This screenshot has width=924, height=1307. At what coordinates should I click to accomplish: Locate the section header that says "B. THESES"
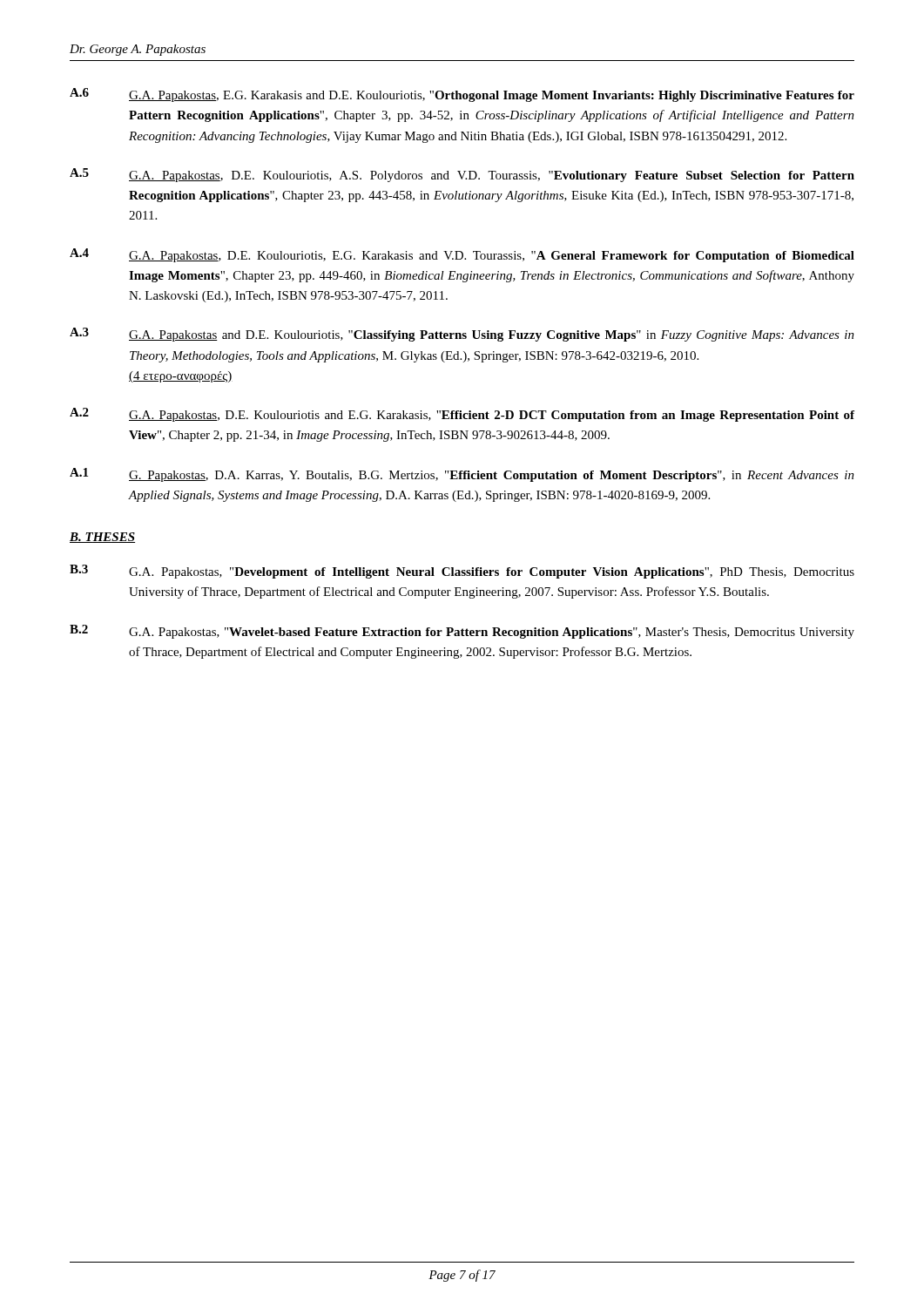(x=102, y=537)
